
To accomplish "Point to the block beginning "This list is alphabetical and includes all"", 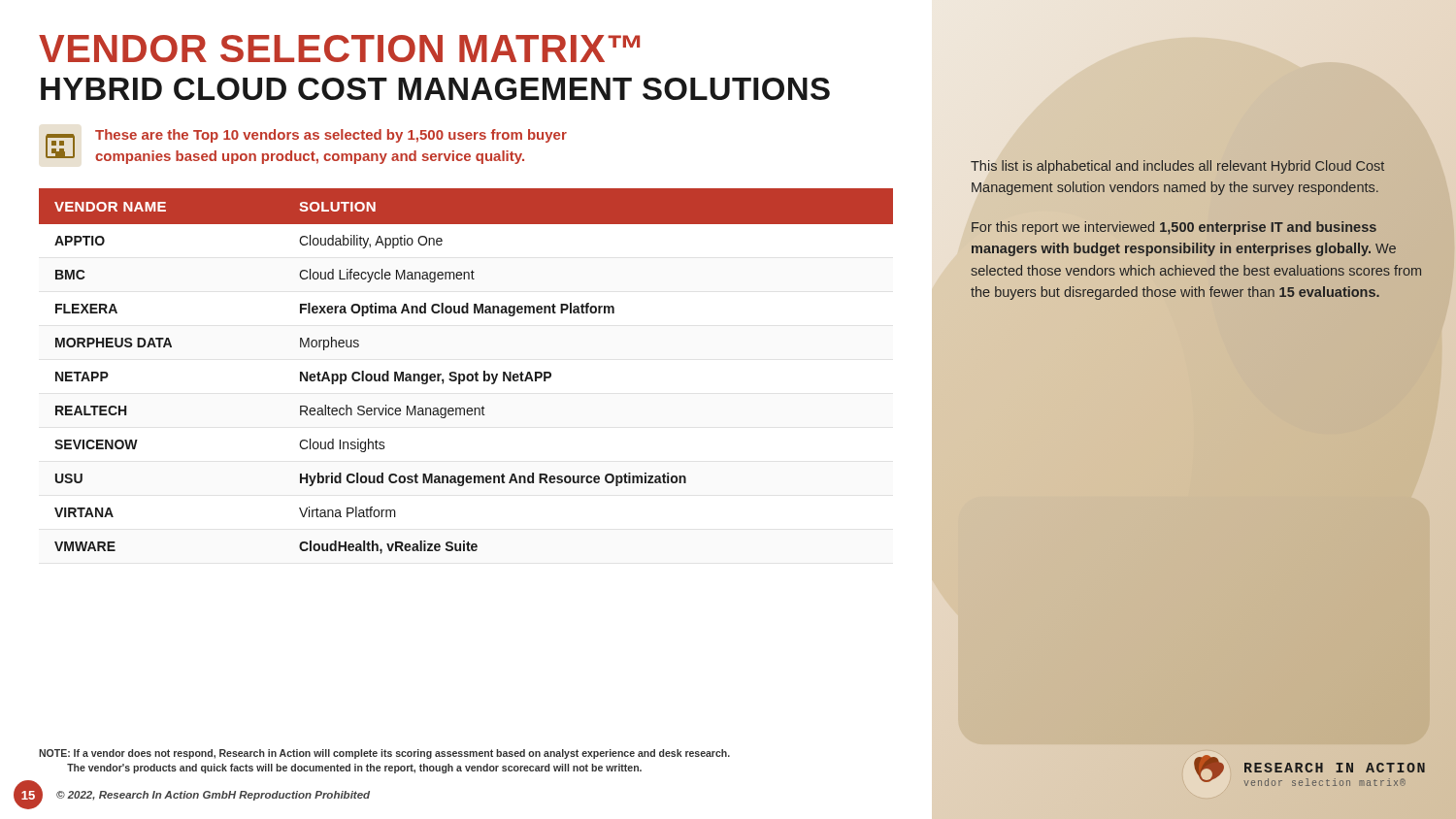I will click(x=1199, y=229).
